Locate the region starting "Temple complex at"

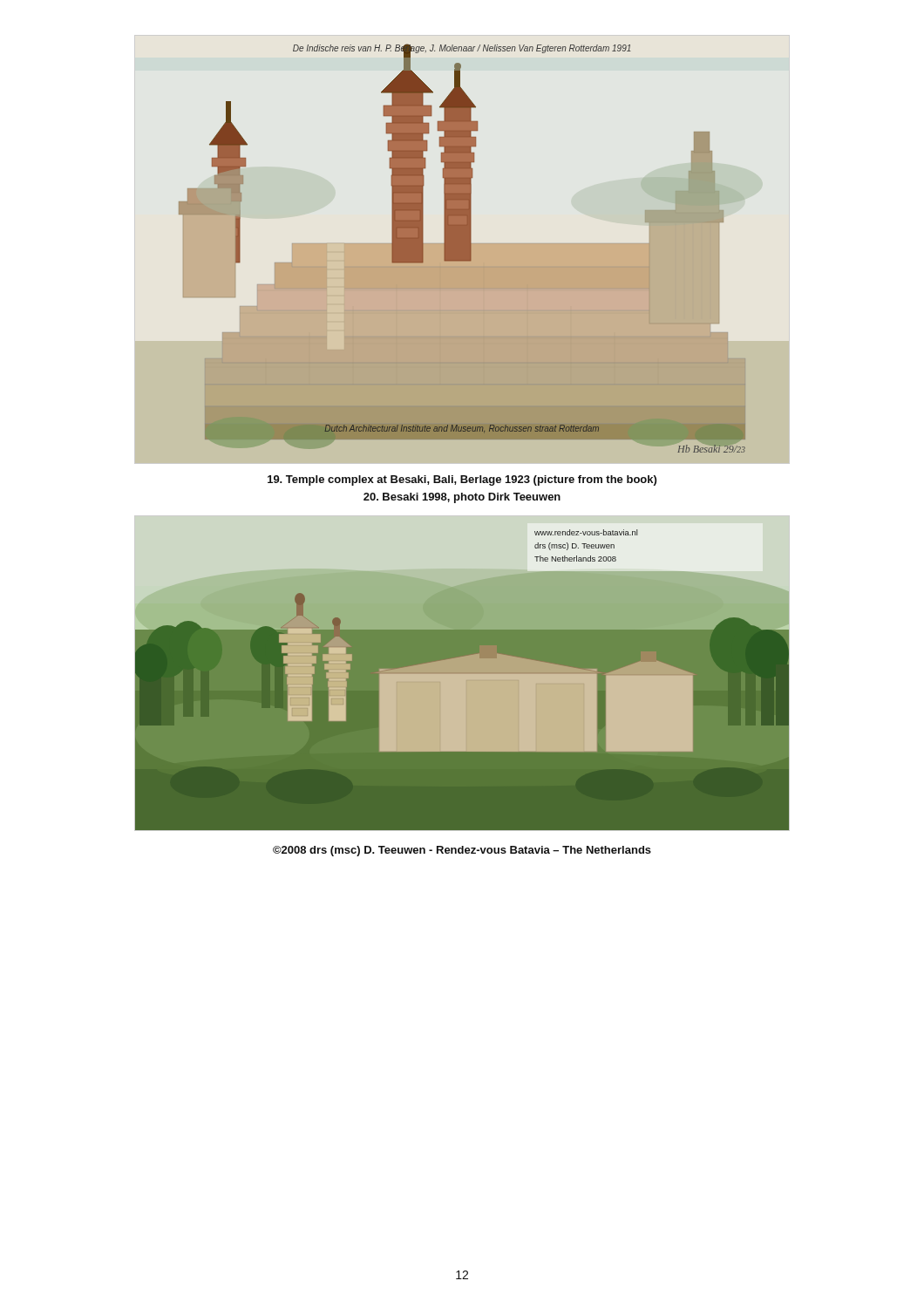(x=462, y=488)
